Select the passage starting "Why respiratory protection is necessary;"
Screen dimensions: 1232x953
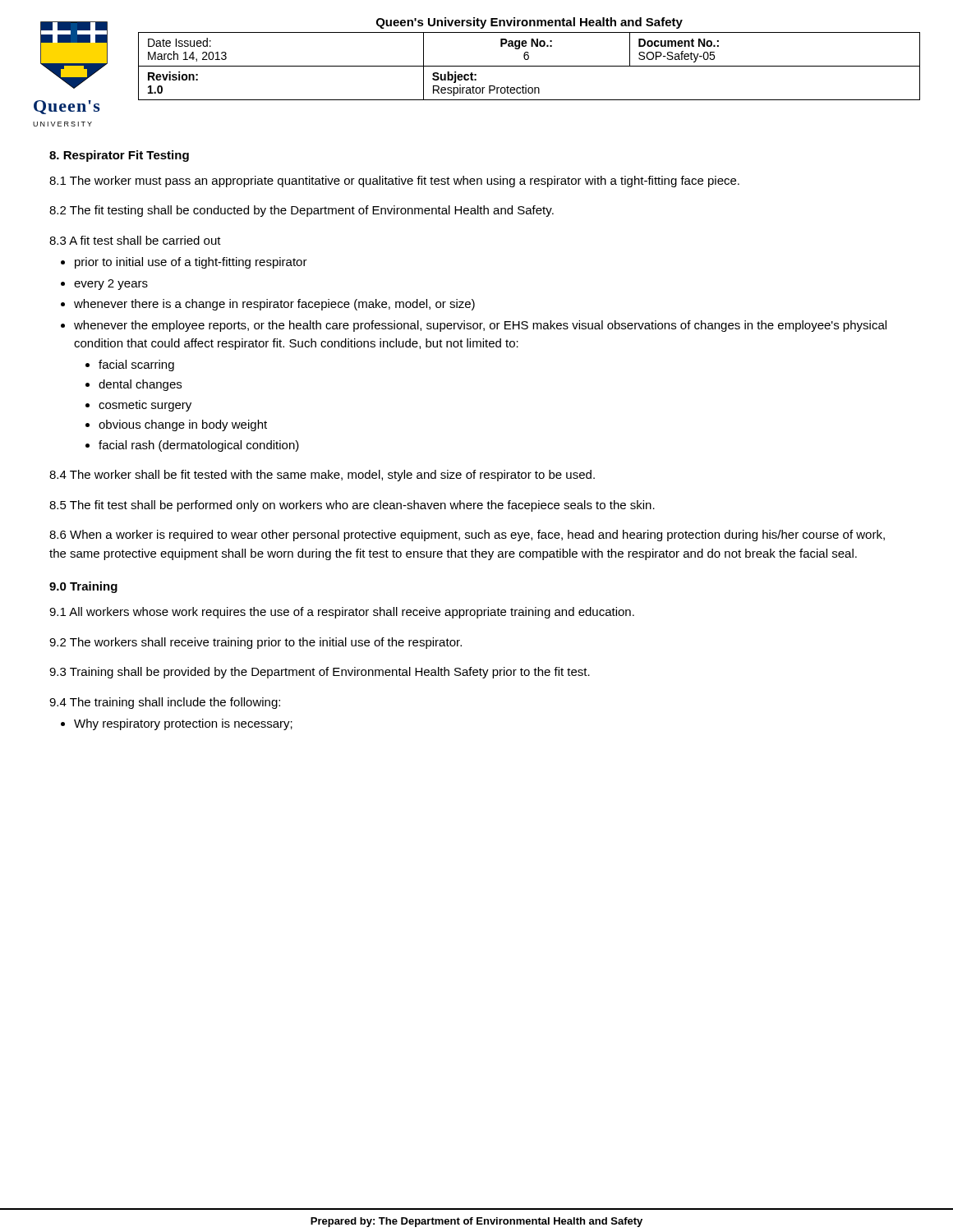[x=184, y=723]
